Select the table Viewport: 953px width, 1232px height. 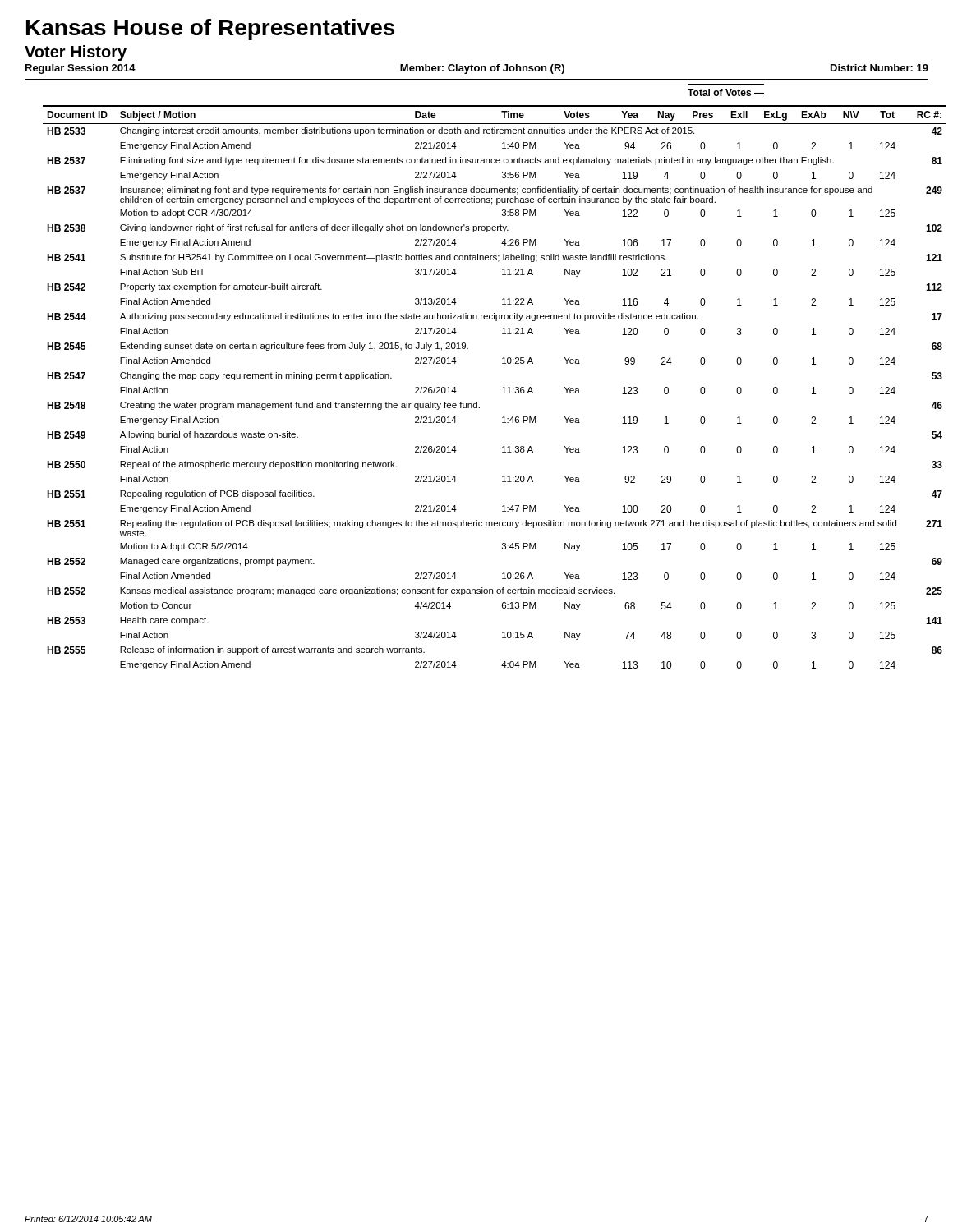[476, 389]
